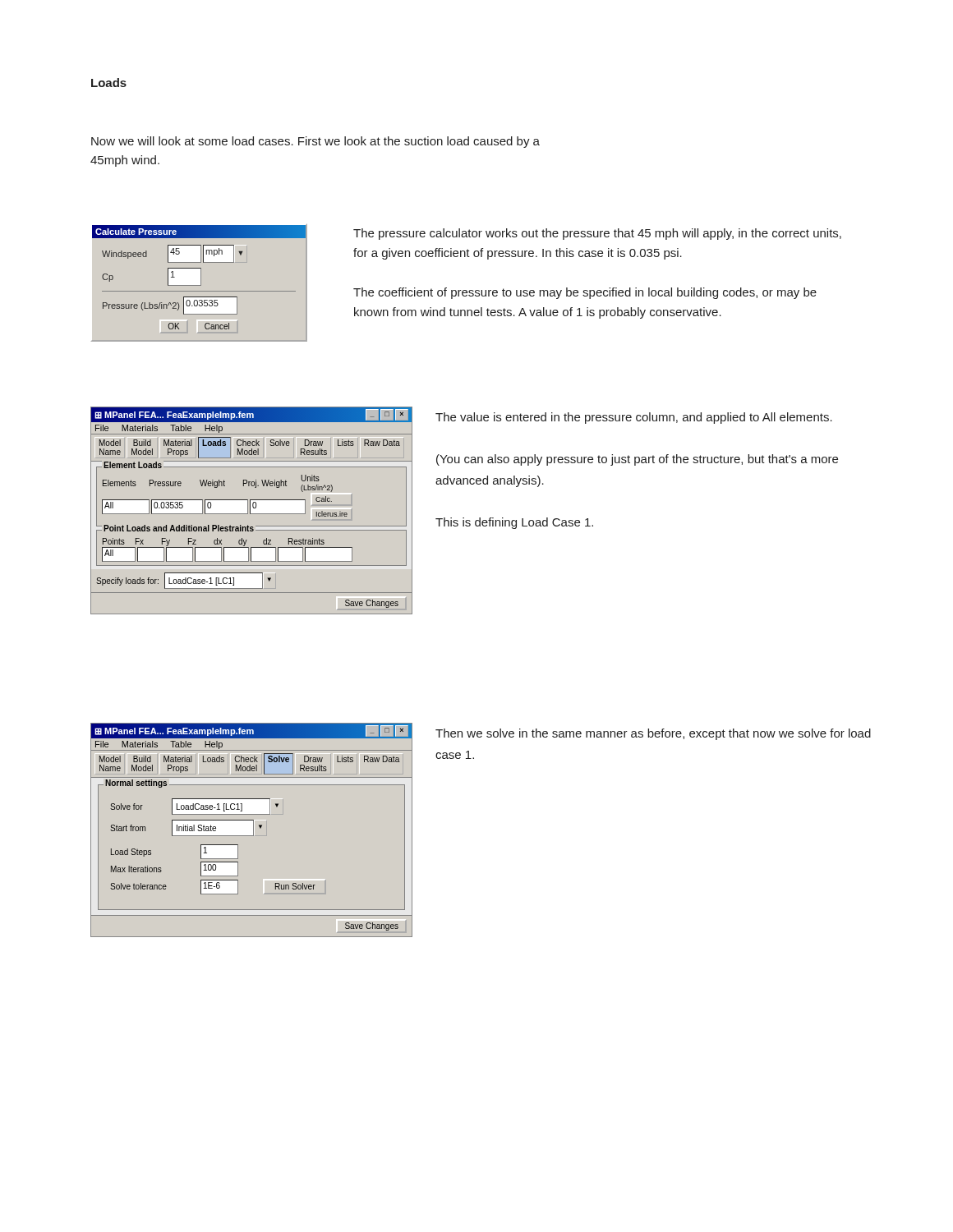Navigate to the text starting "The pressure calculator"
The width and height of the screenshot is (953, 1232).
coord(597,234)
